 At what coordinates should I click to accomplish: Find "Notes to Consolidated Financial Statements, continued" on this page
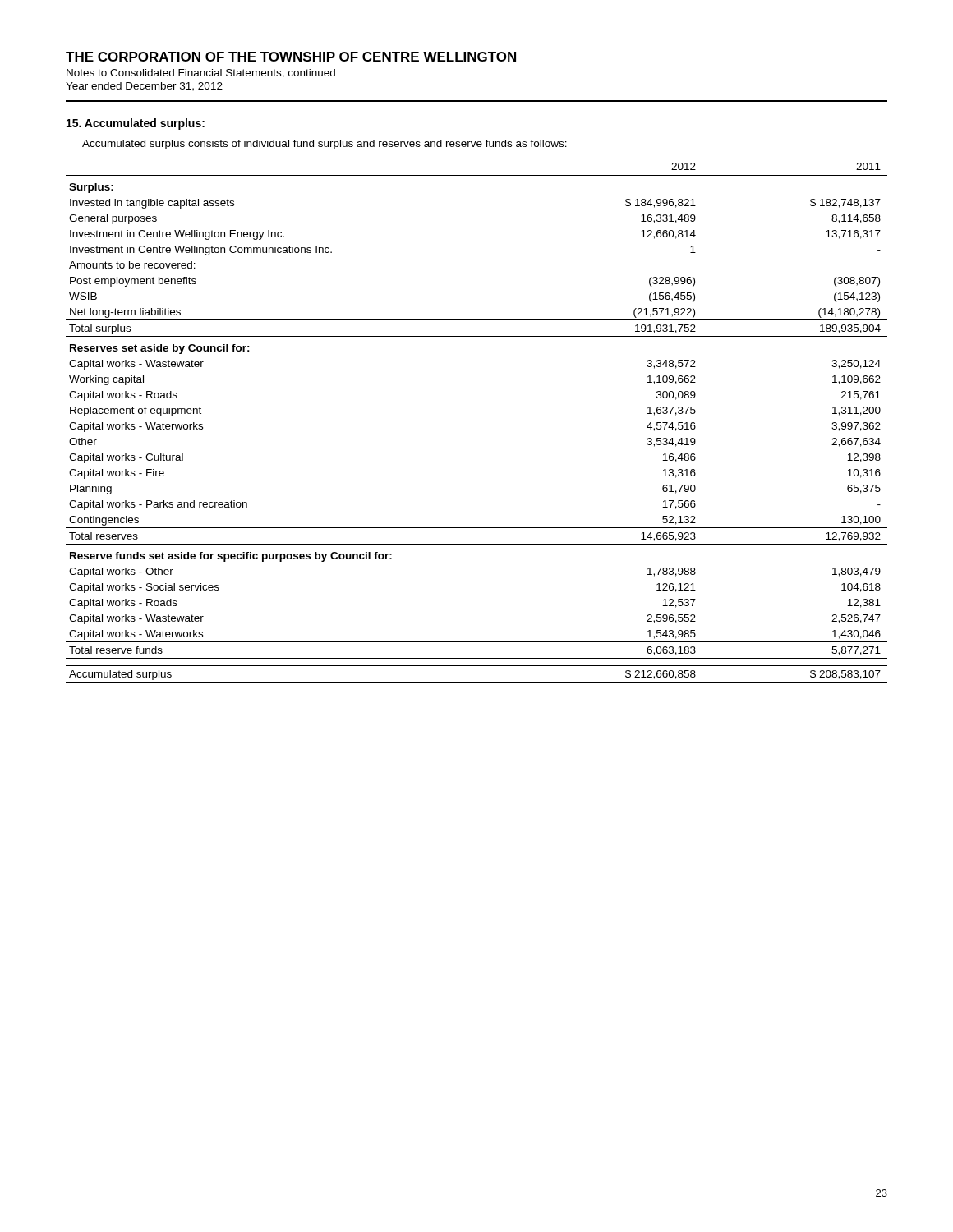tap(201, 73)
